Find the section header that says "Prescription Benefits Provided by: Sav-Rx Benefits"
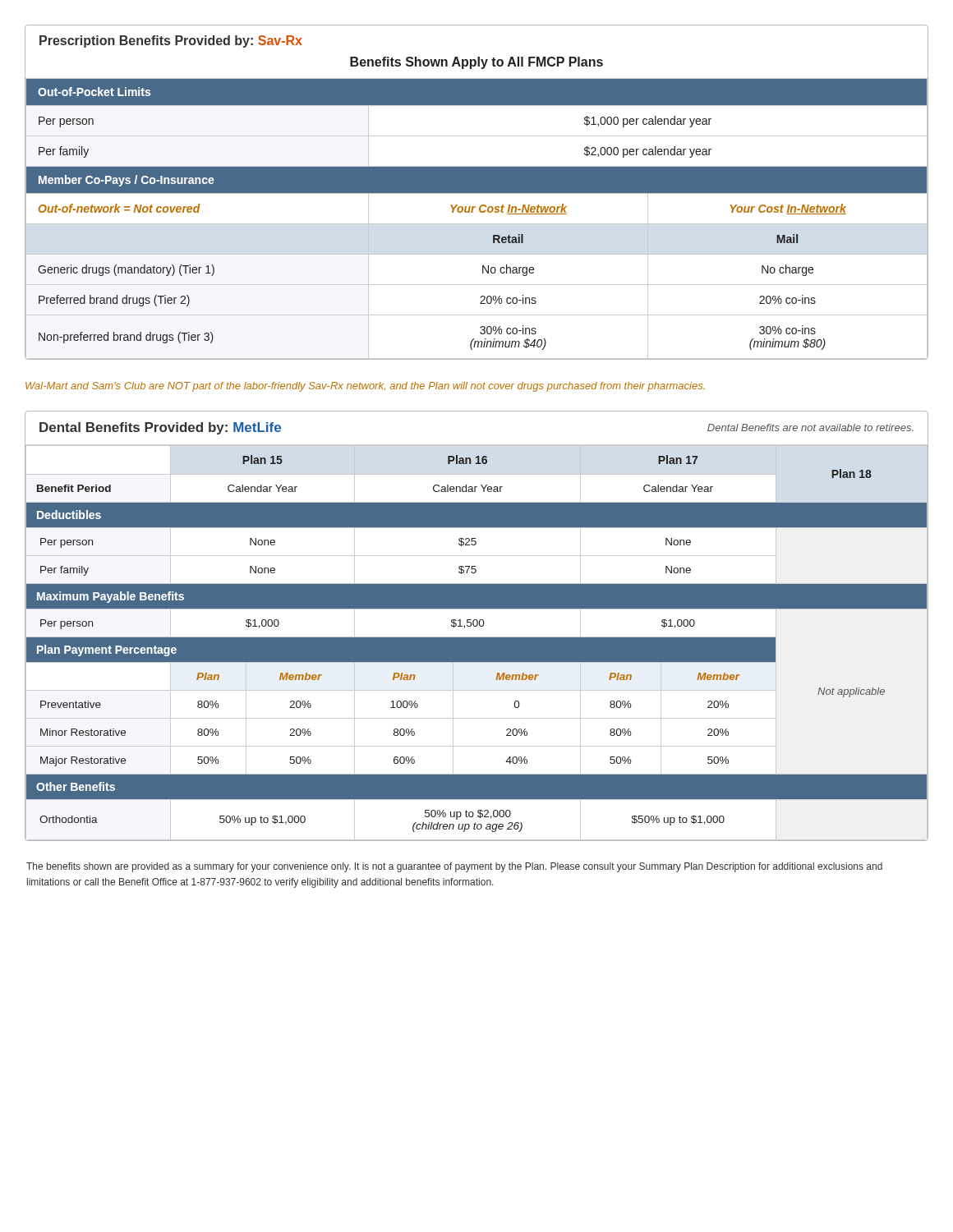 pos(476,192)
